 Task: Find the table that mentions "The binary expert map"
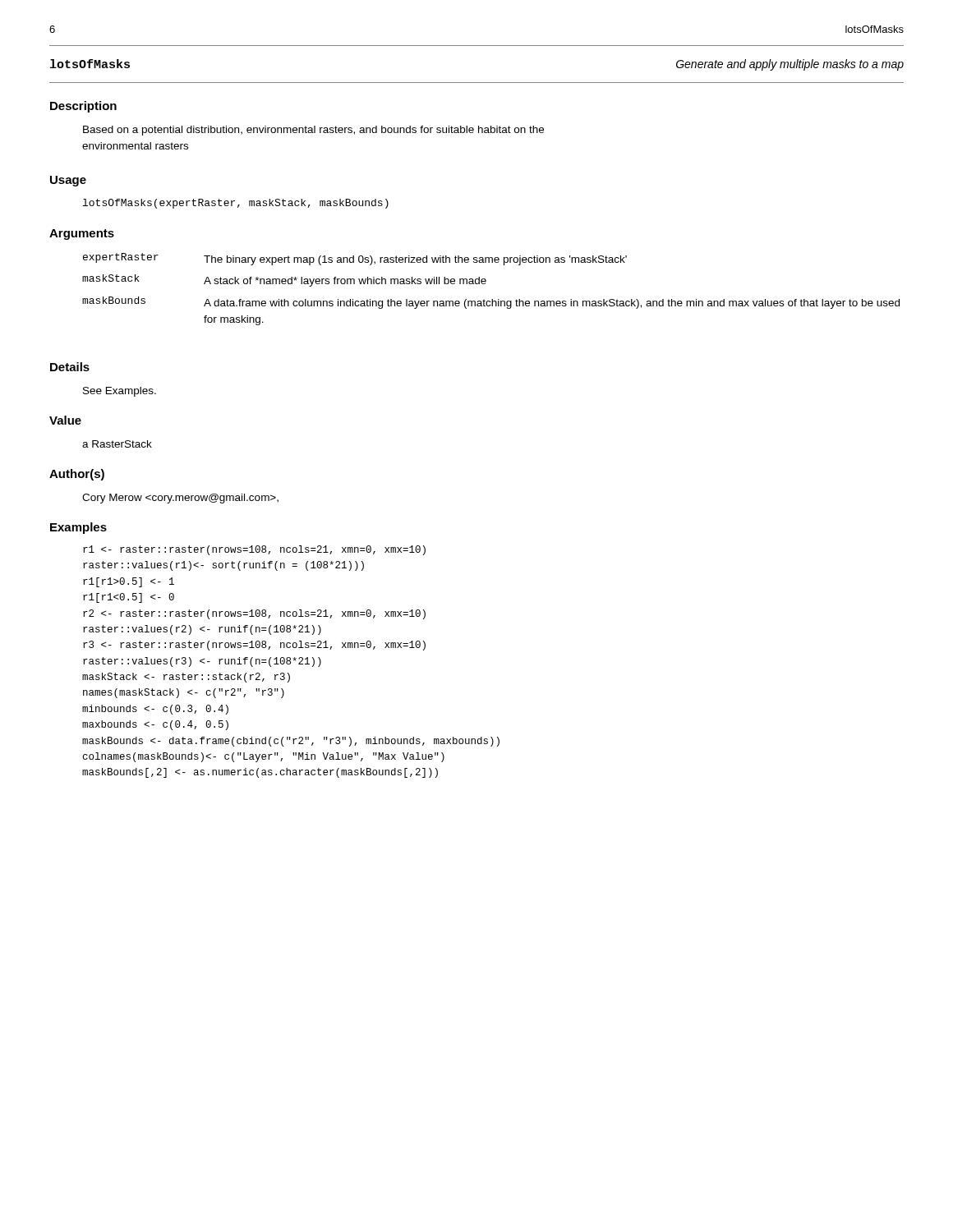tap(493, 290)
